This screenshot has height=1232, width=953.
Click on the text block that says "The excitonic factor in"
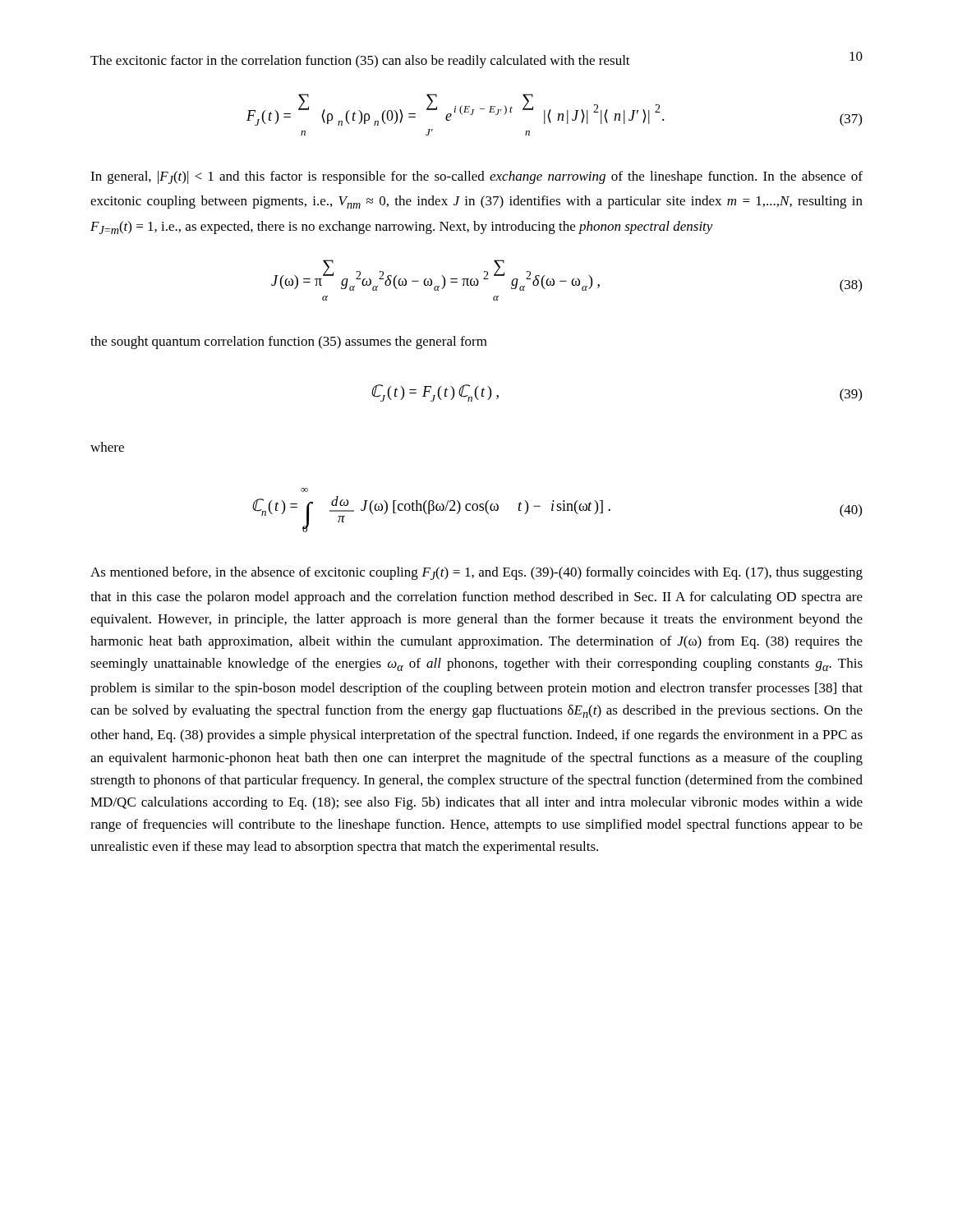point(476,60)
